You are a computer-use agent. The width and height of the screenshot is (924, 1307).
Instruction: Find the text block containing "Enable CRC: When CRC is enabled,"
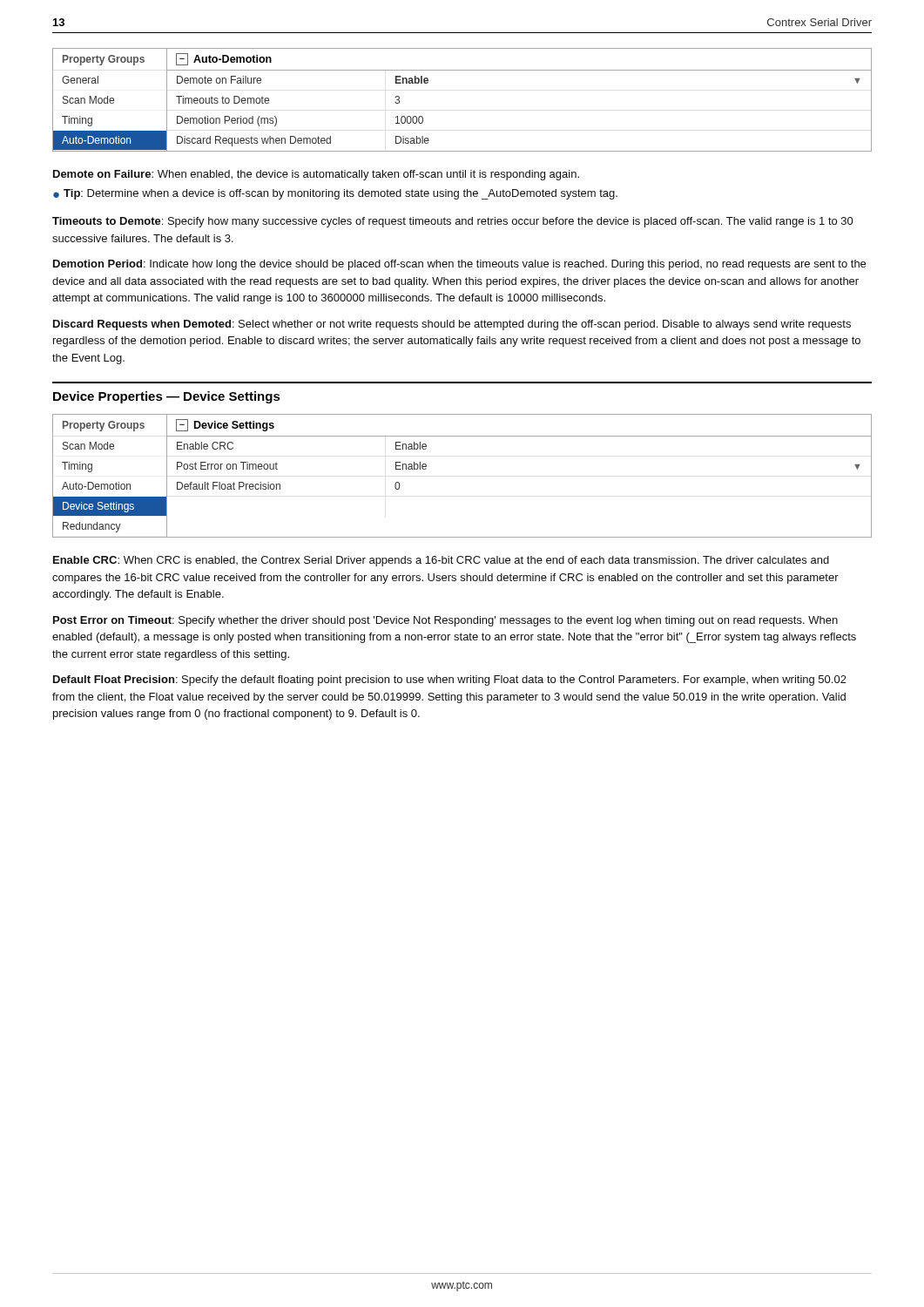tap(445, 577)
